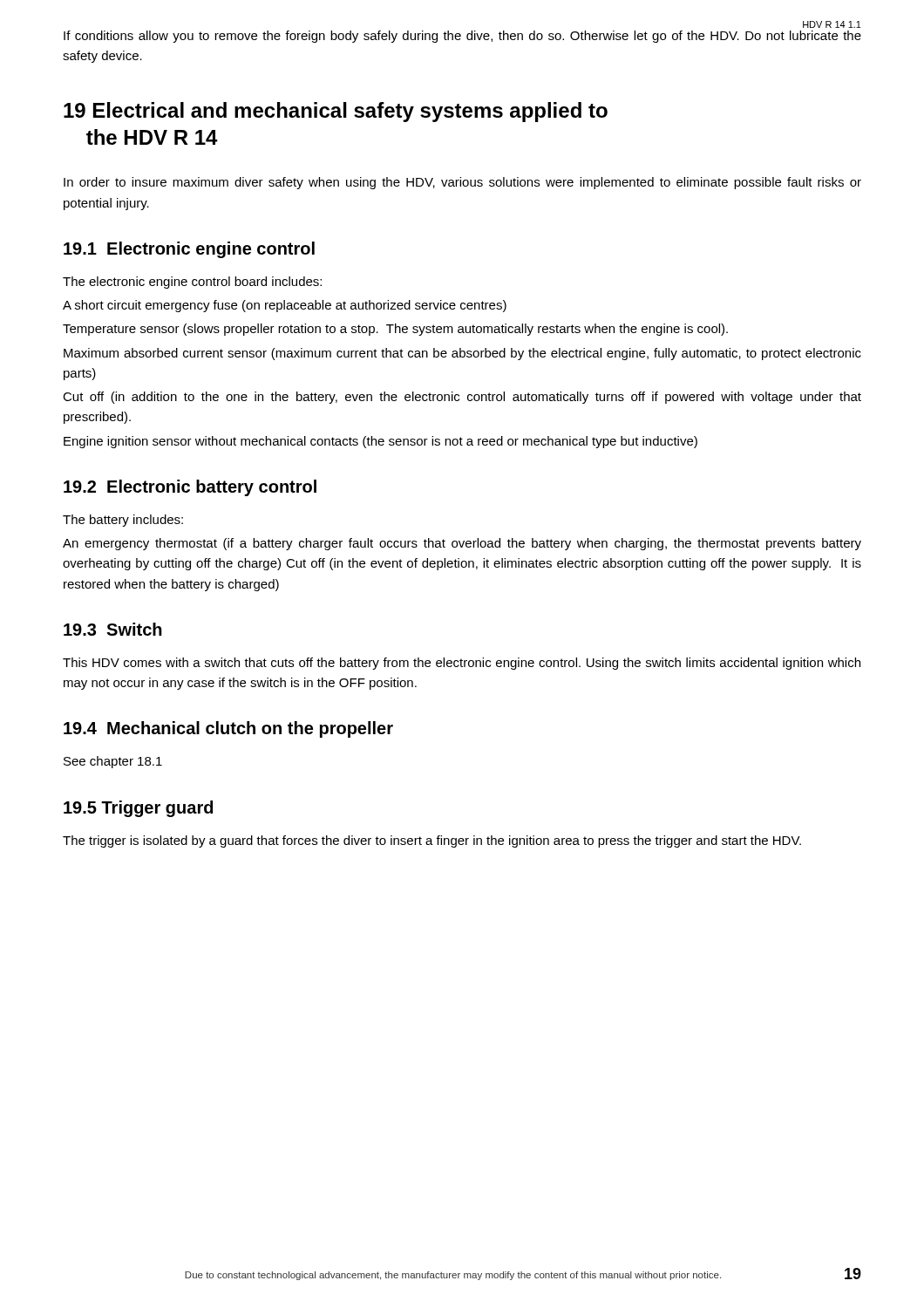Click on the passage starting "19.1 Electronic engine control"
Screen dimensions: 1308x924
coord(189,248)
